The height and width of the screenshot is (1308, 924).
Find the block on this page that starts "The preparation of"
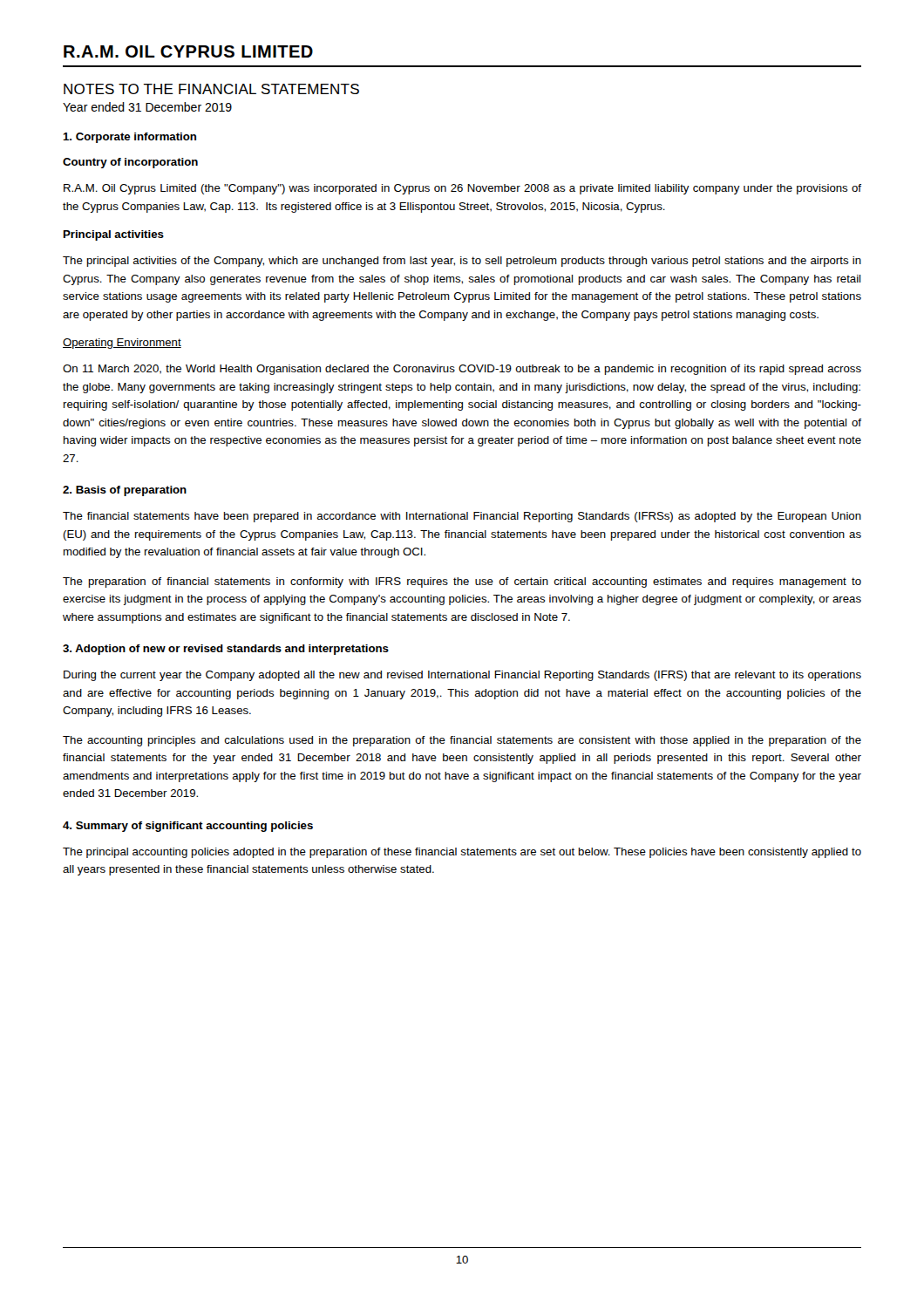click(462, 599)
